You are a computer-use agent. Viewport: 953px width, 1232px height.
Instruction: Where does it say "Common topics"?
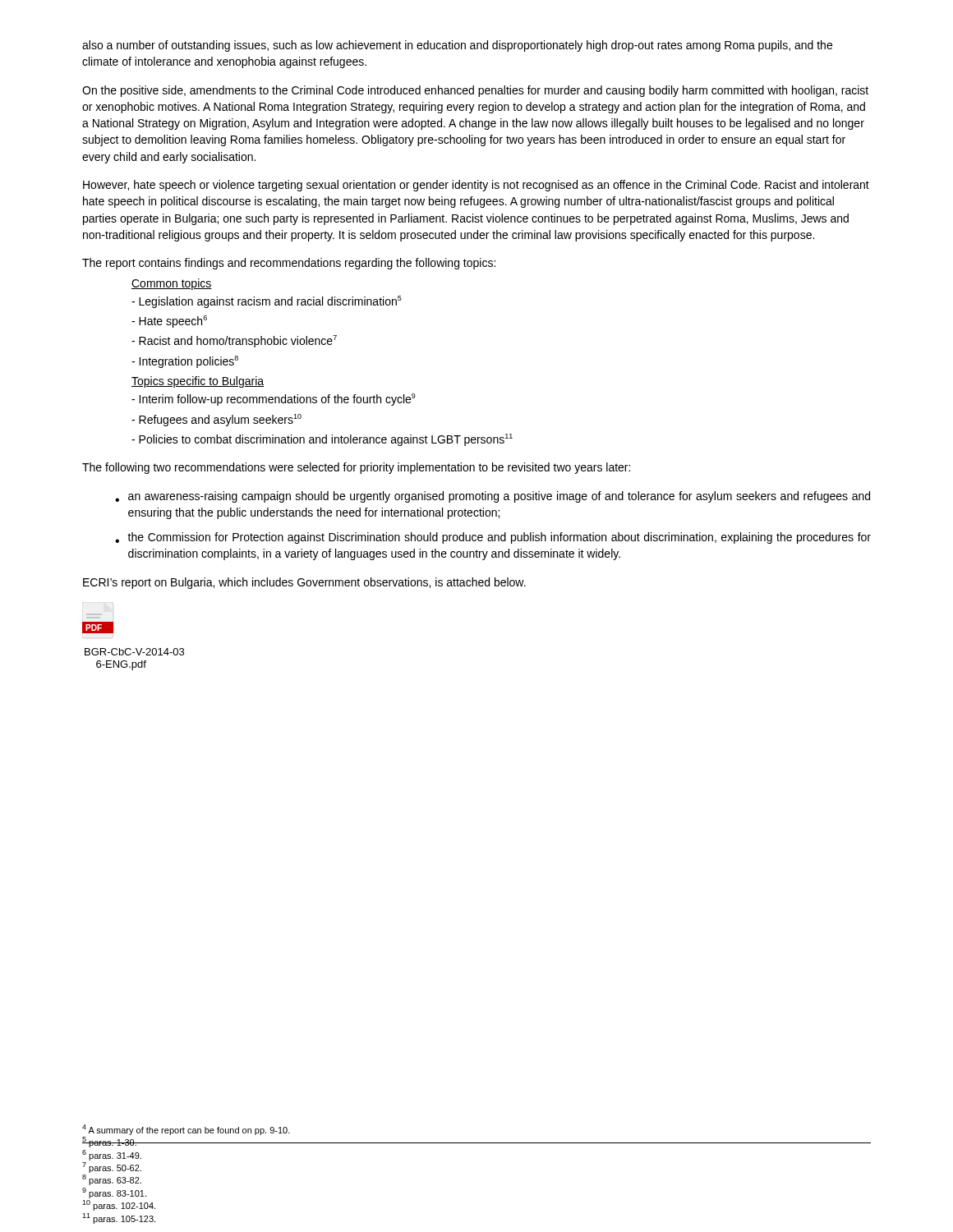coord(171,283)
